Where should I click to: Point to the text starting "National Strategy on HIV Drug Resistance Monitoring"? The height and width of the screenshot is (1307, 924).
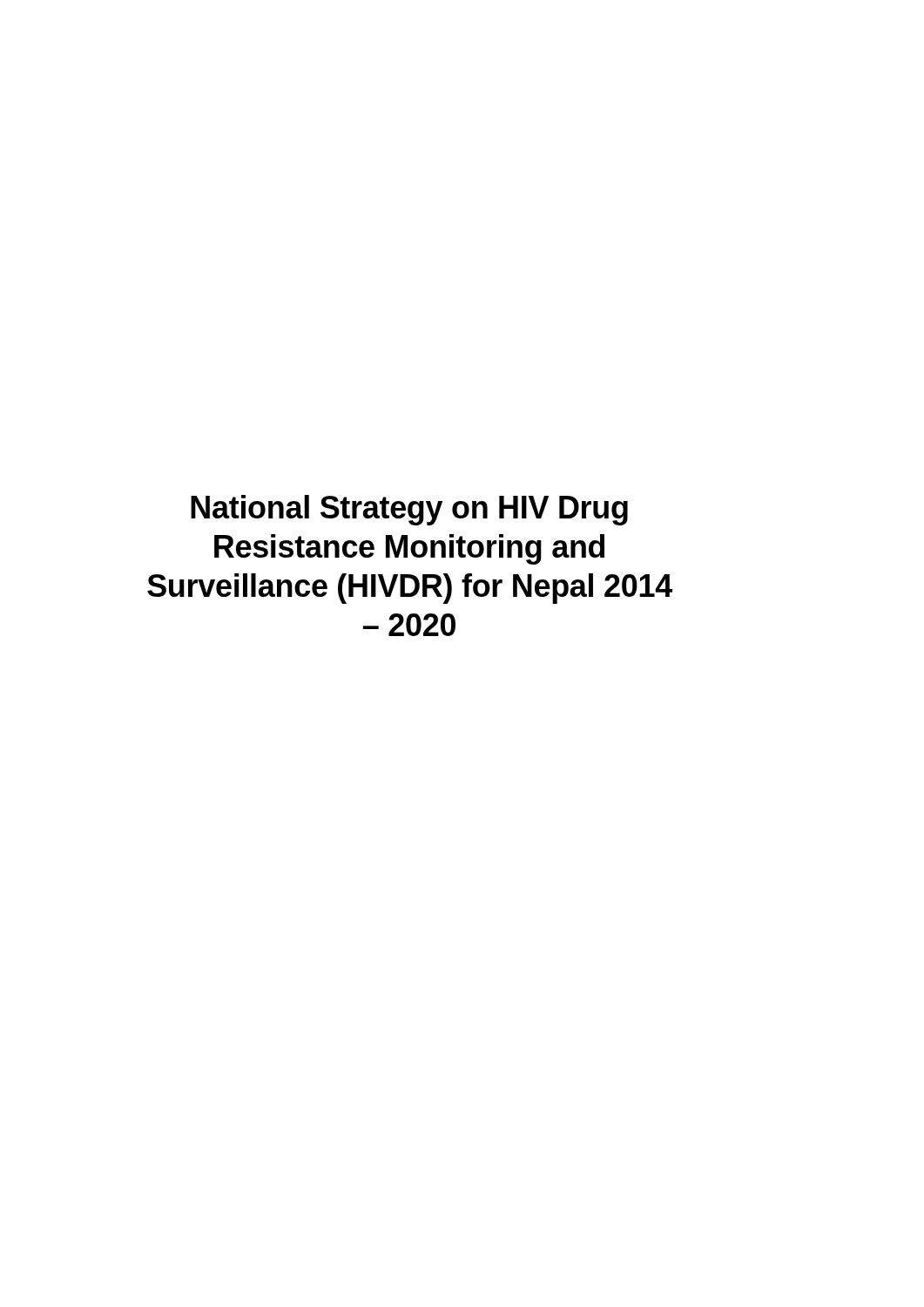409,566
